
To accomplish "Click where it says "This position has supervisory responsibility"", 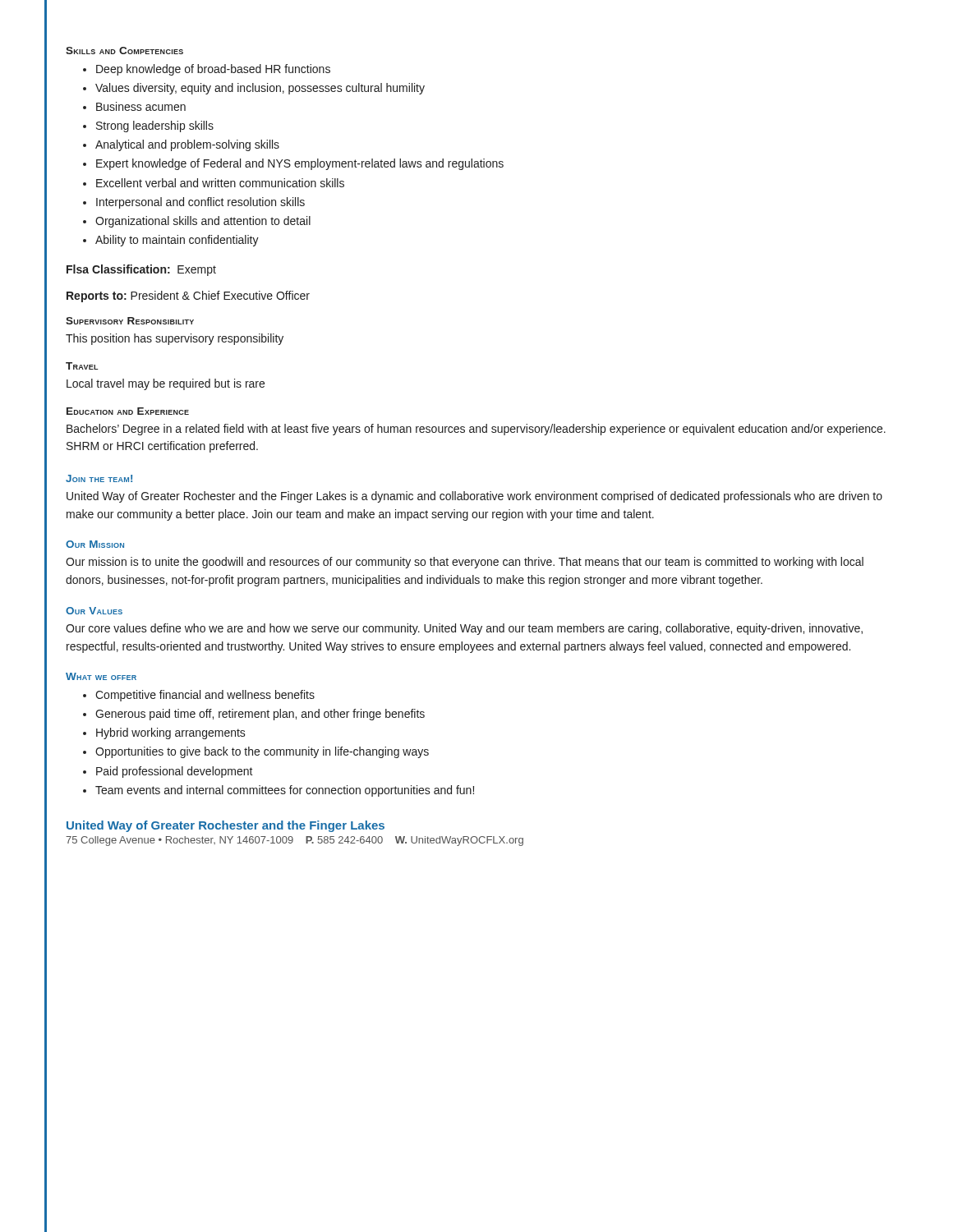I will coord(175,339).
